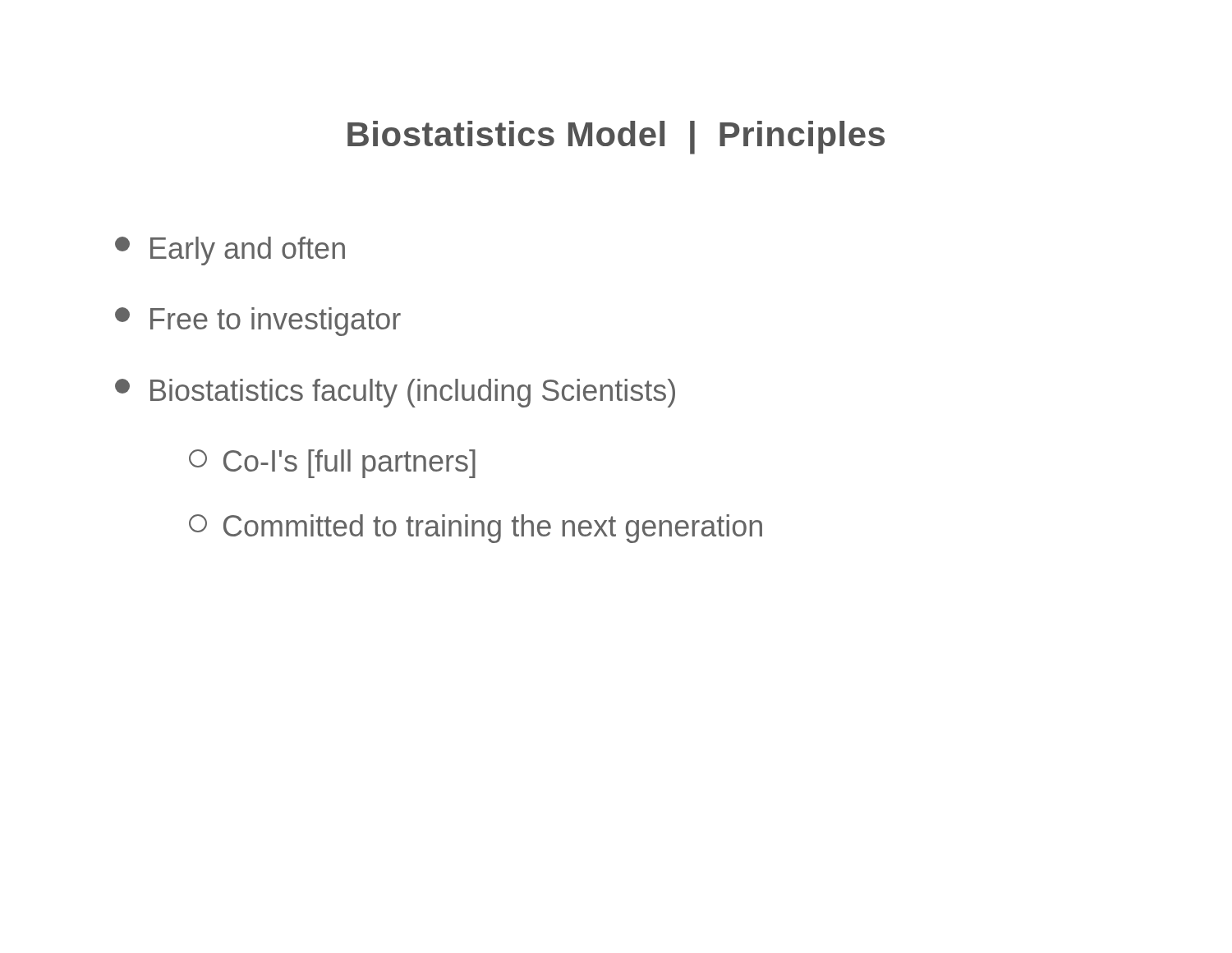Point to "Biostatistics faculty (including Scientists)"
1232x953 pixels.
click(x=396, y=391)
